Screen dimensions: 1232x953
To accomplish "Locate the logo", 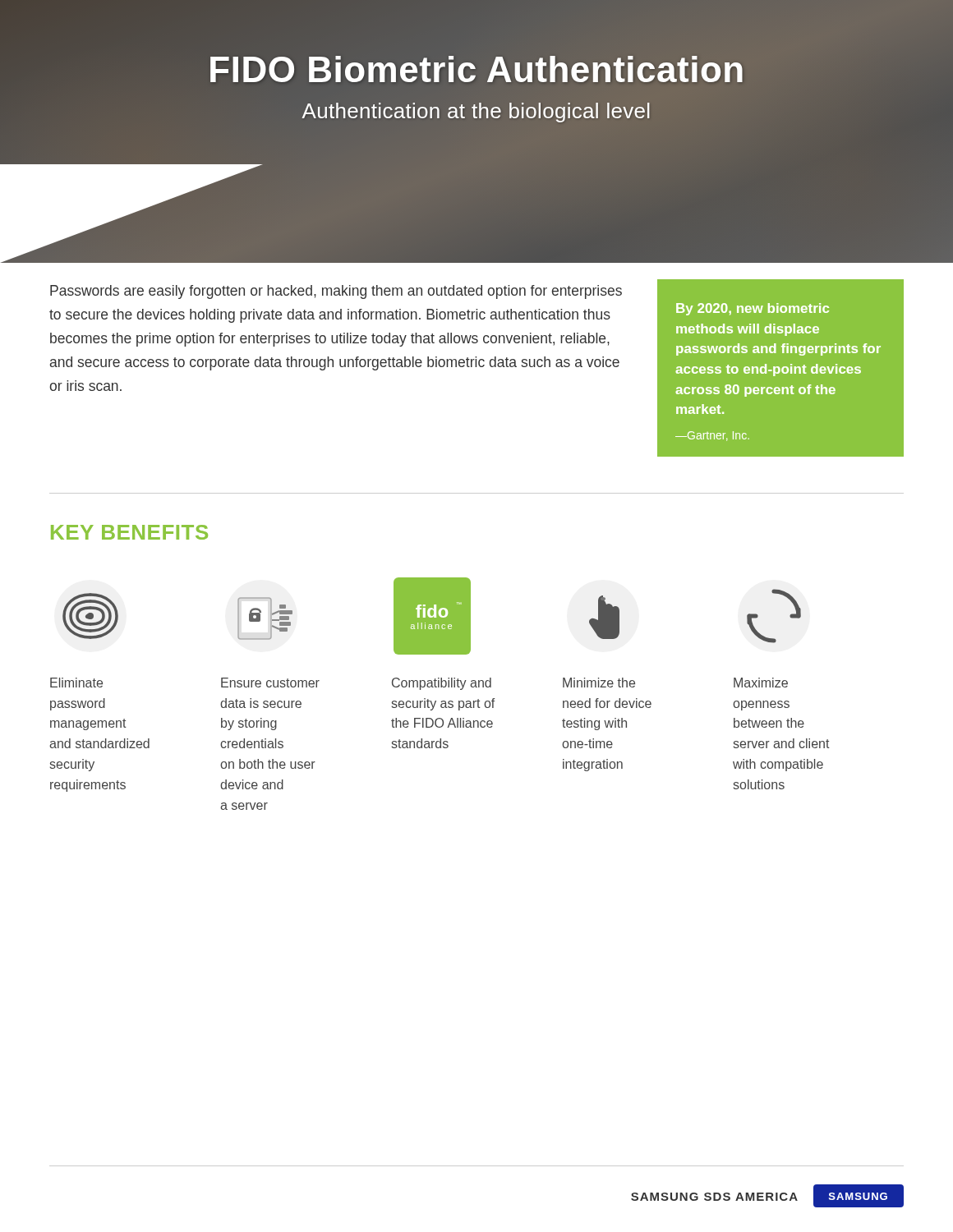I will click(432, 616).
